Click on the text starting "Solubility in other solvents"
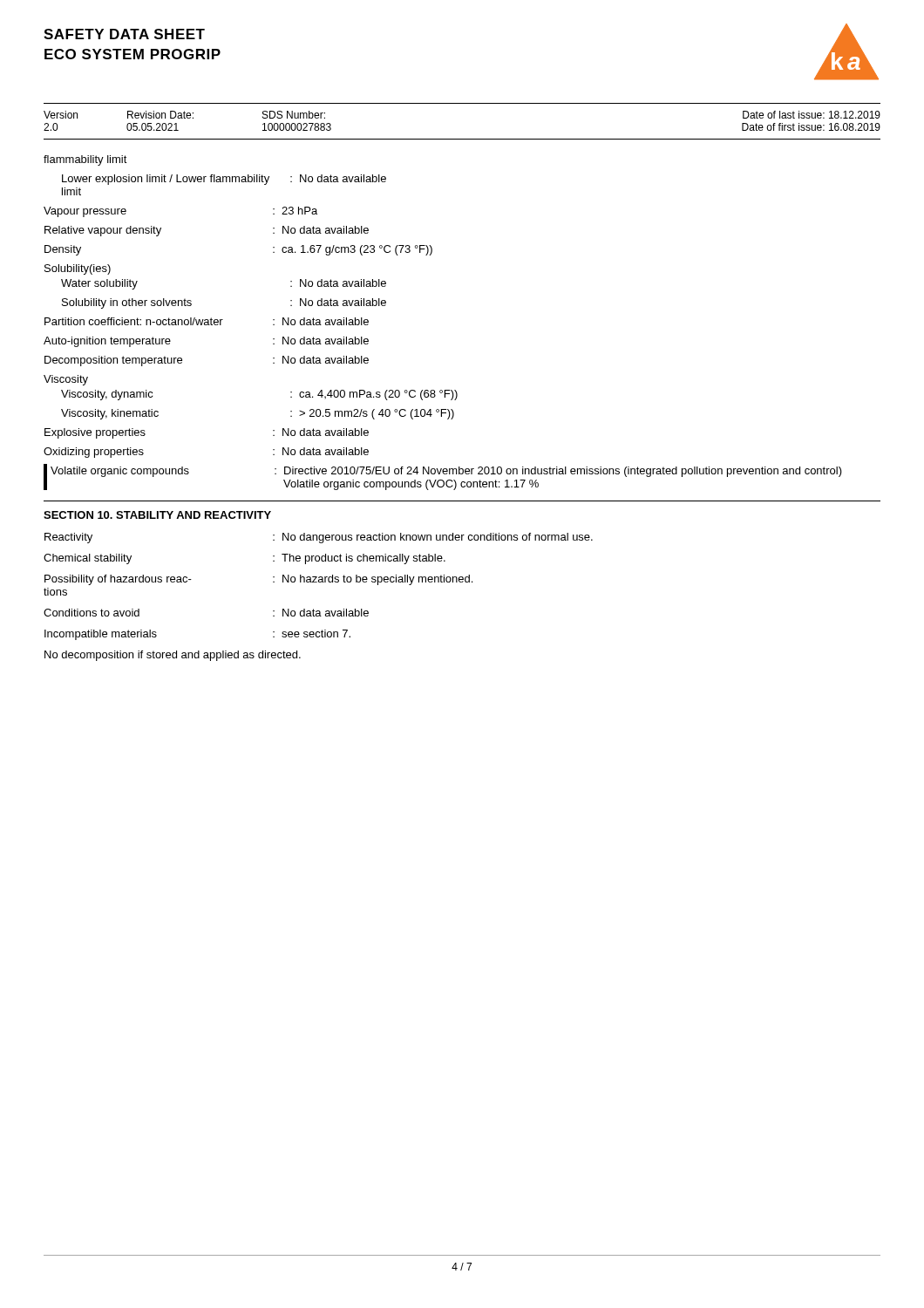The image size is (924, 1308). point(126,303)
